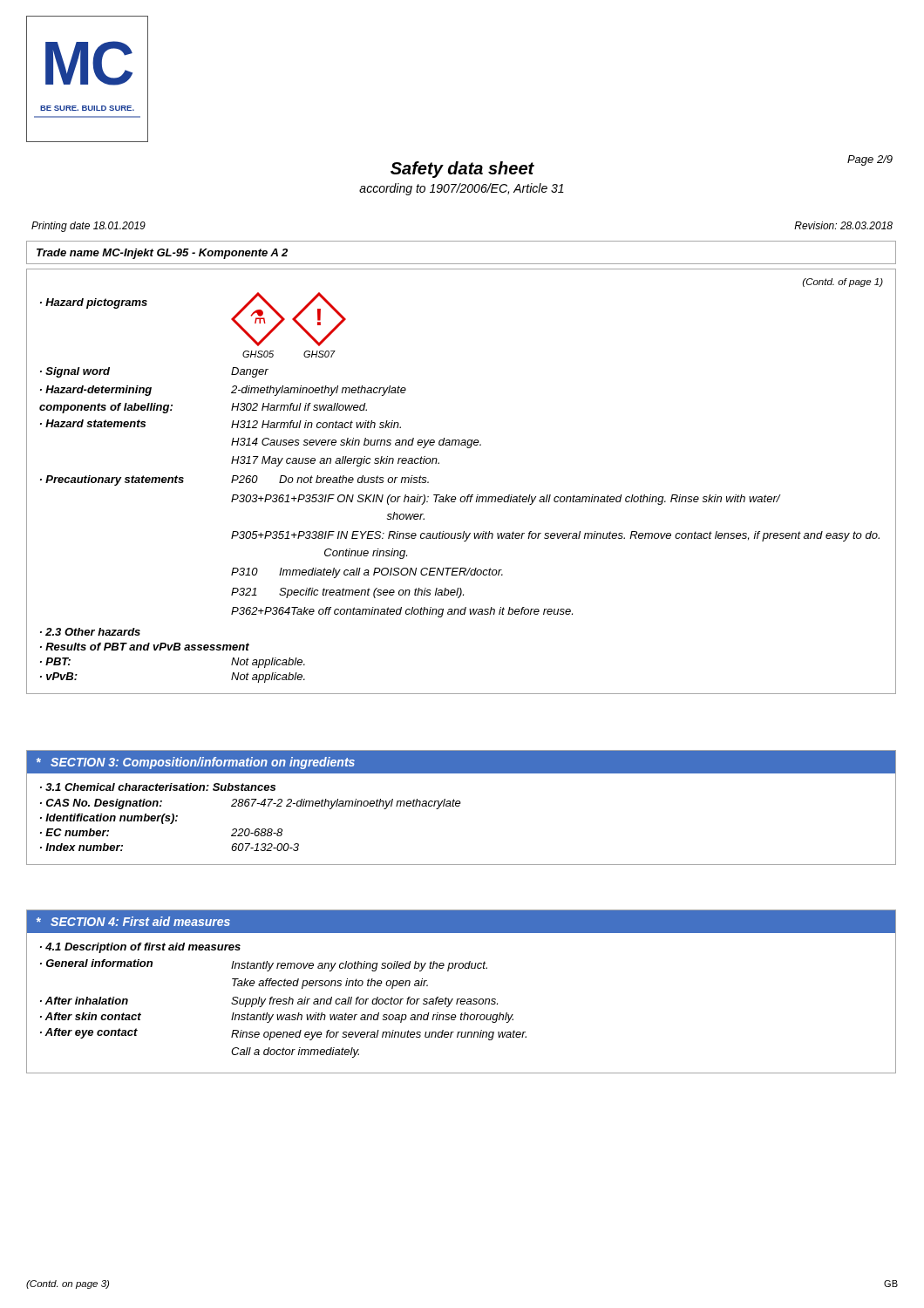Locate the text that says "· 2.3 Other hazards"
This screenshot has height=1308, width=924.
click(x=90, y=632)
